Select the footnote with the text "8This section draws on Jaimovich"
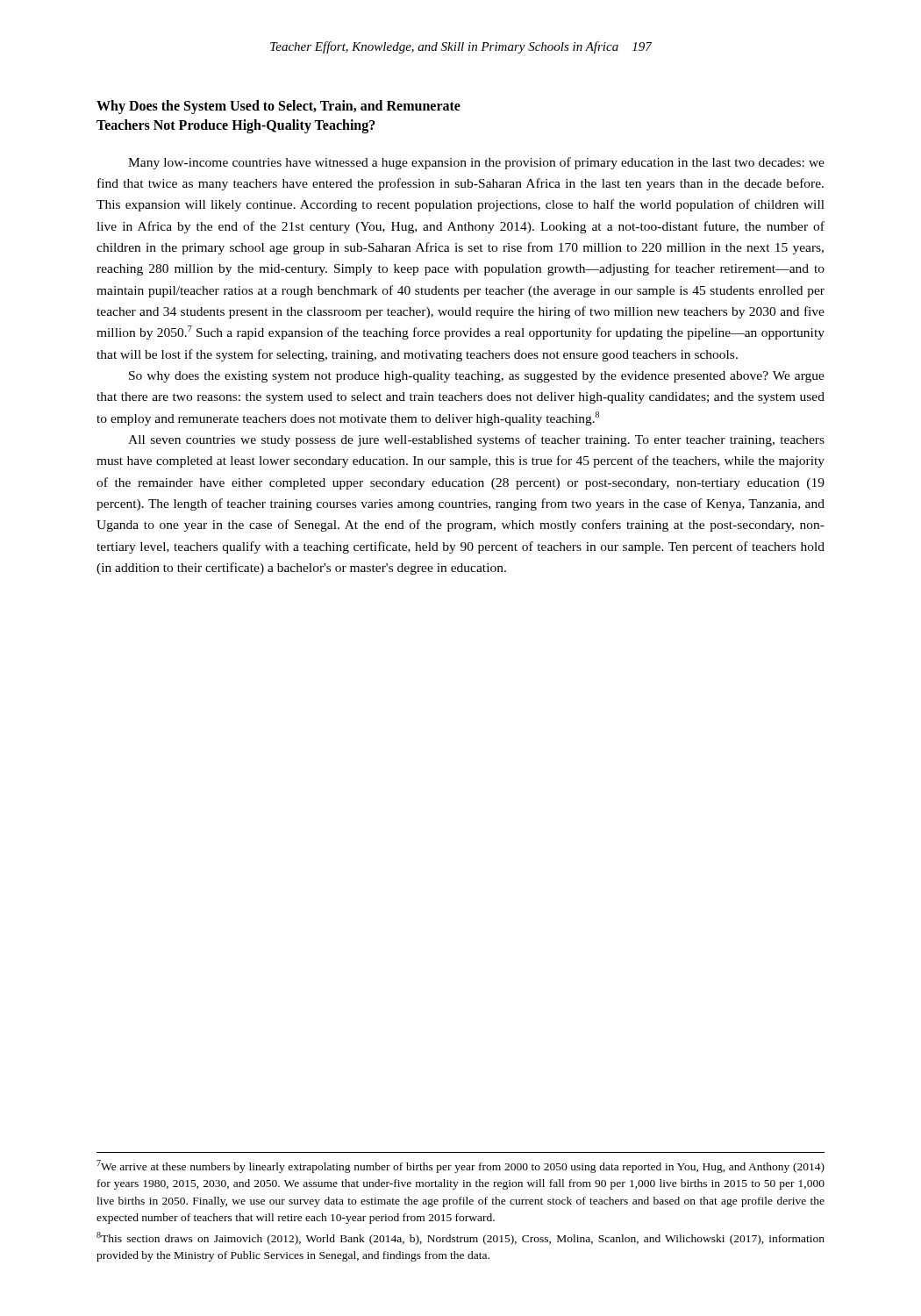The width and height of the screenshot is (921, 1316). (460, 1246)
